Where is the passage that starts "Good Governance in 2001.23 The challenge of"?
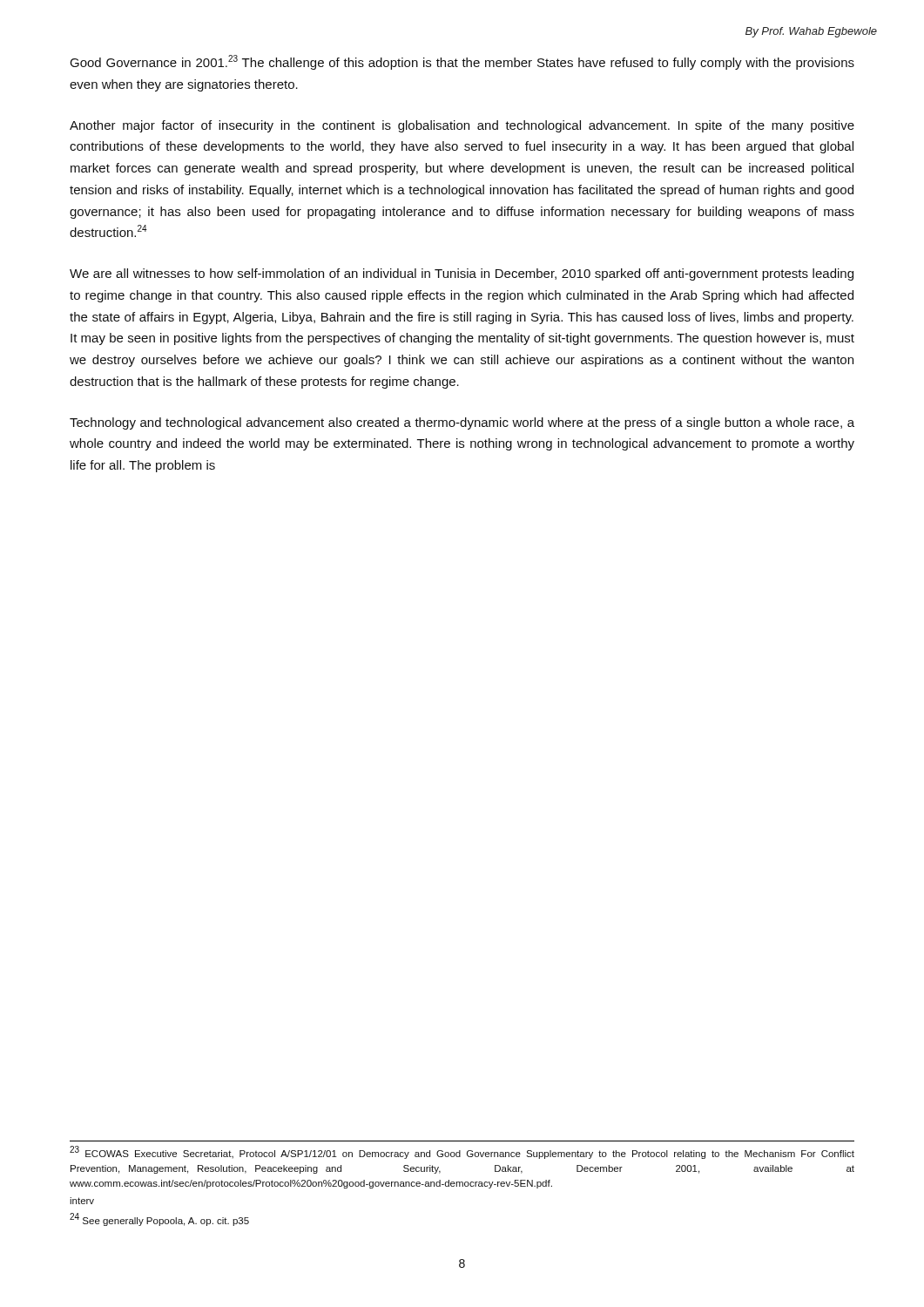The image size is (924, 1307). tap(462, 73)
